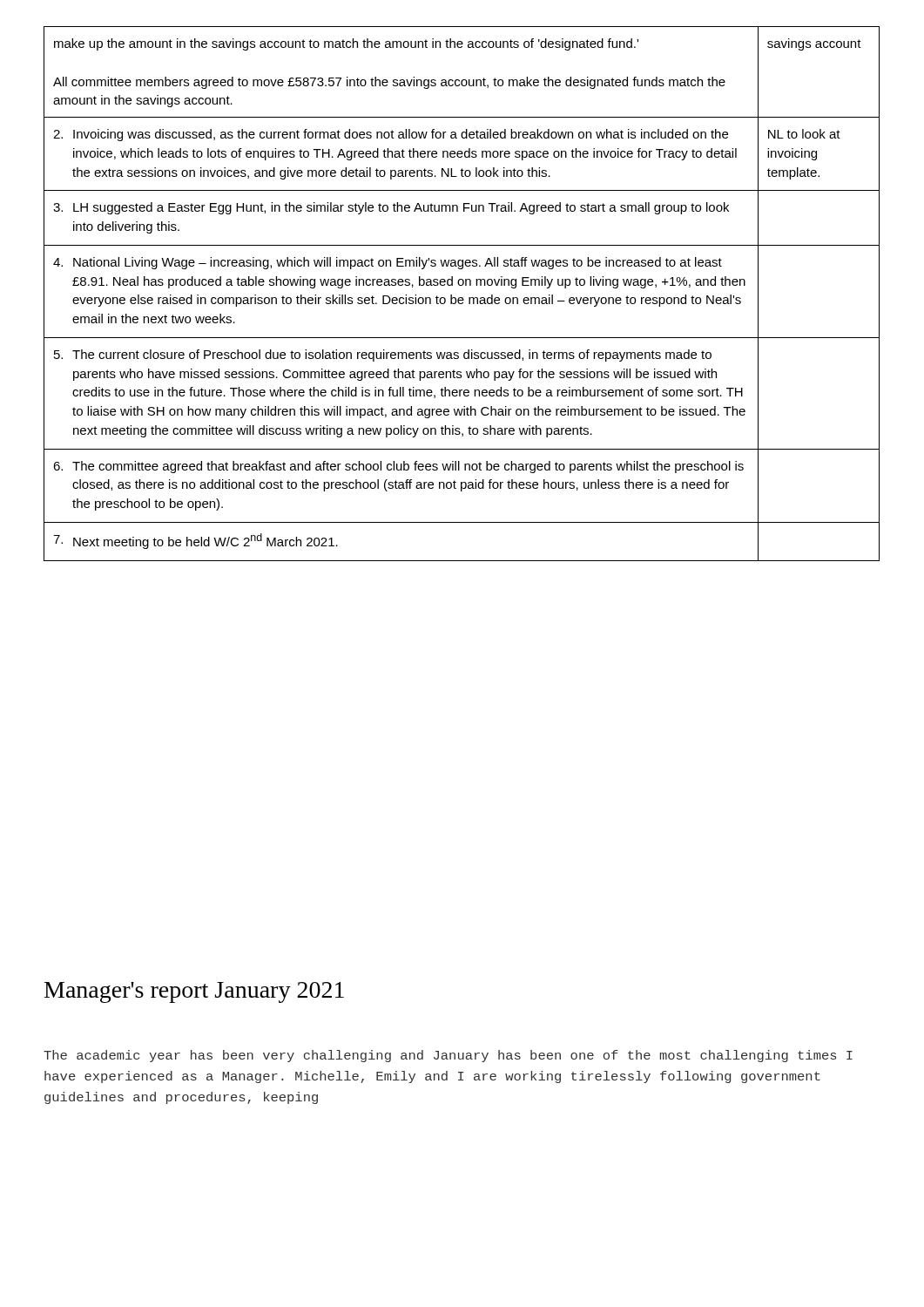Select the title
This screenshot has height=1307, width=924.
click(x=194, y=989)
